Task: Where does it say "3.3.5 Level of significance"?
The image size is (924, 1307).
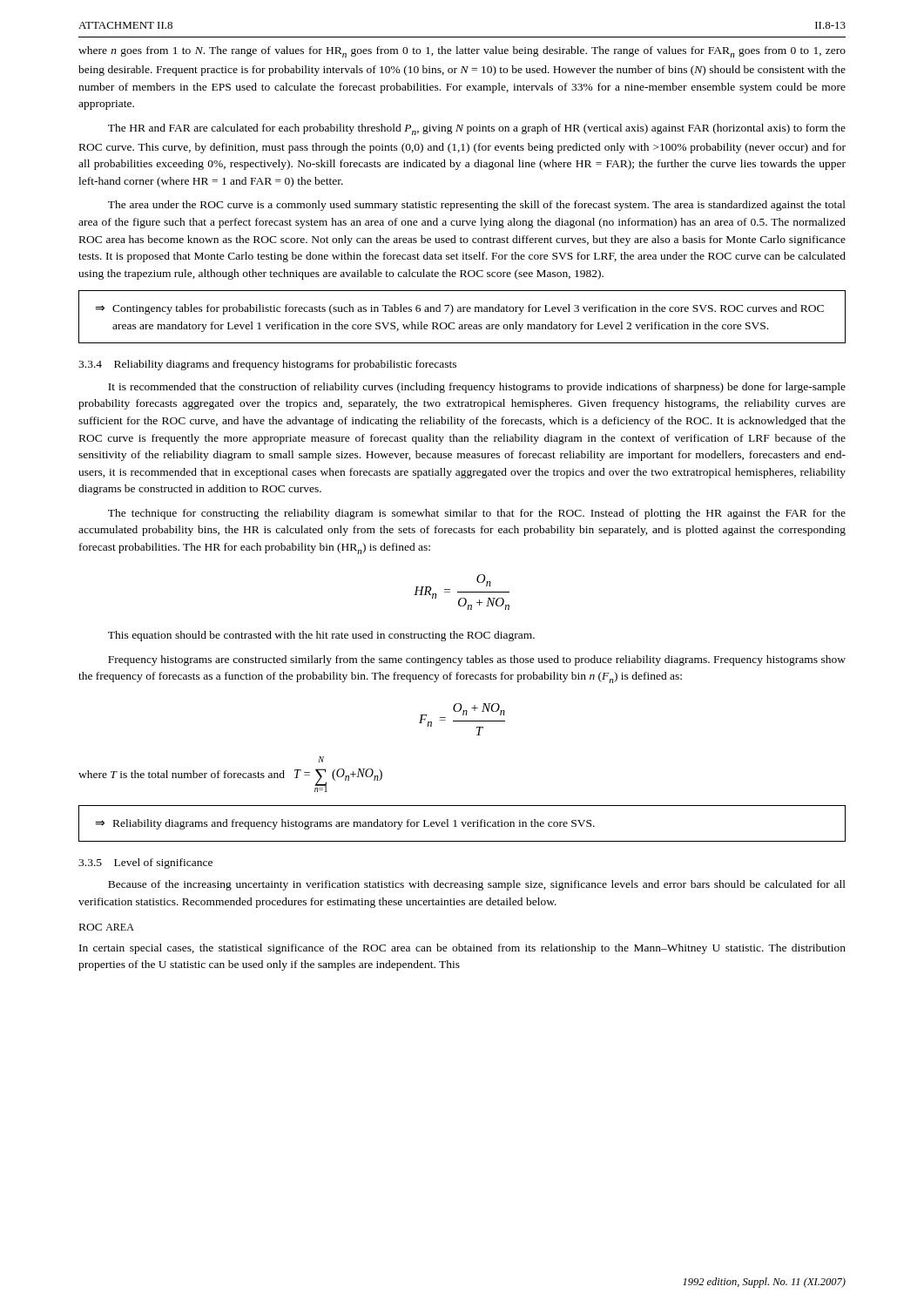Action: tap(146, 862)
